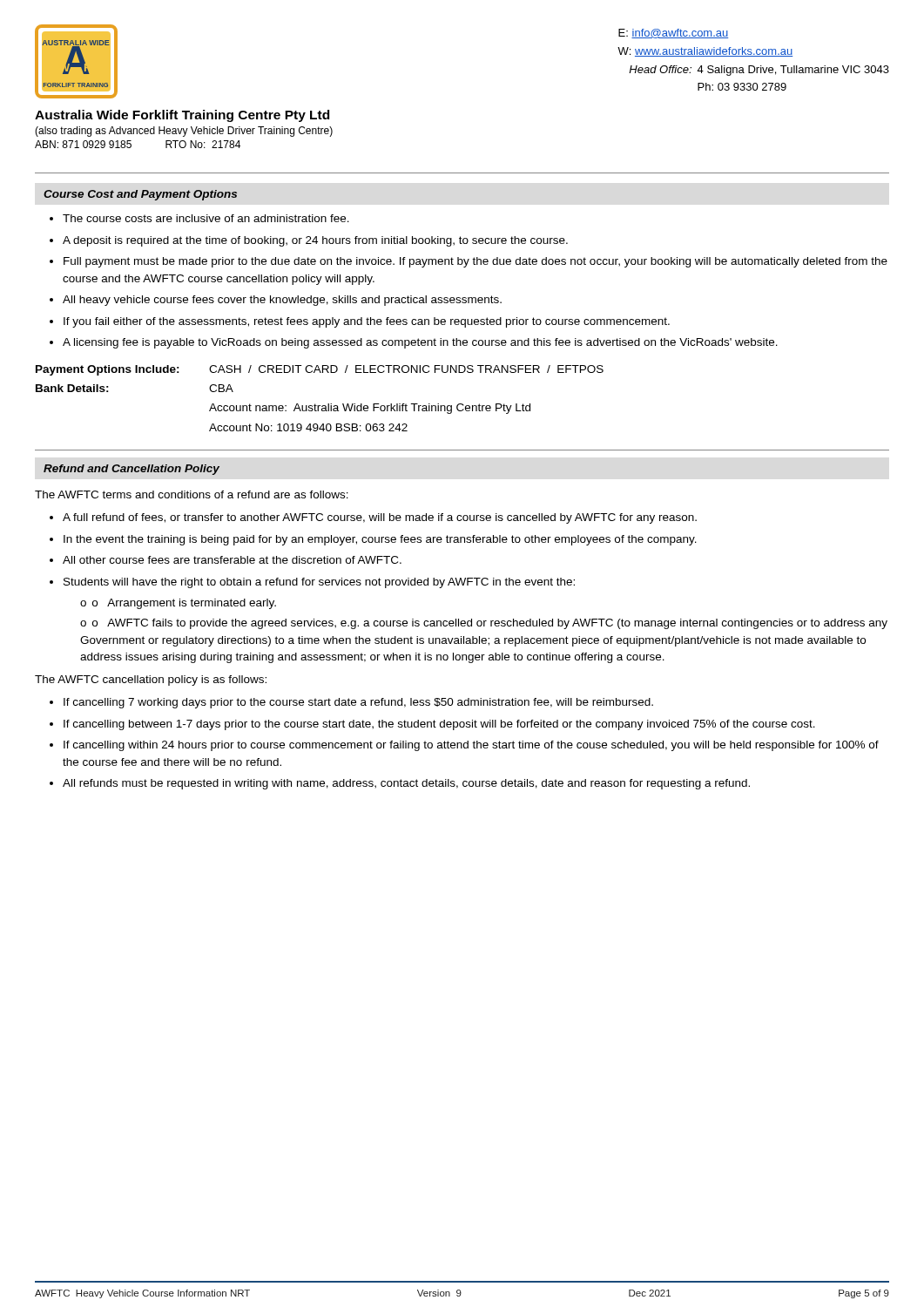Find the text block starting "A full refund of fees, or"
Image resolution: width=924 pixels, height=1307 pixels.
pos(380,517)
